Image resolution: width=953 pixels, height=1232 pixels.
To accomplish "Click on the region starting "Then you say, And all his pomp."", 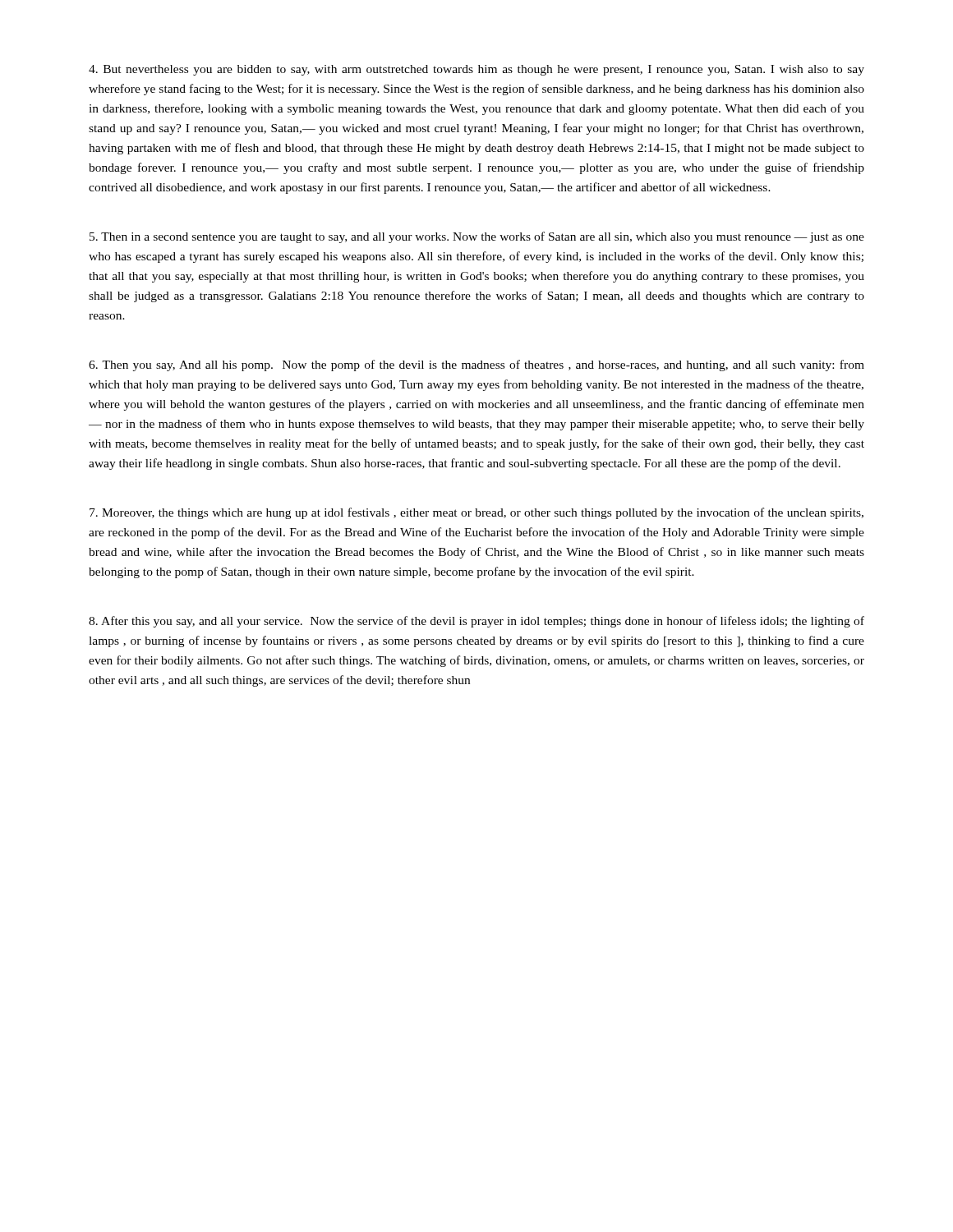I will (x=476, y=414).
